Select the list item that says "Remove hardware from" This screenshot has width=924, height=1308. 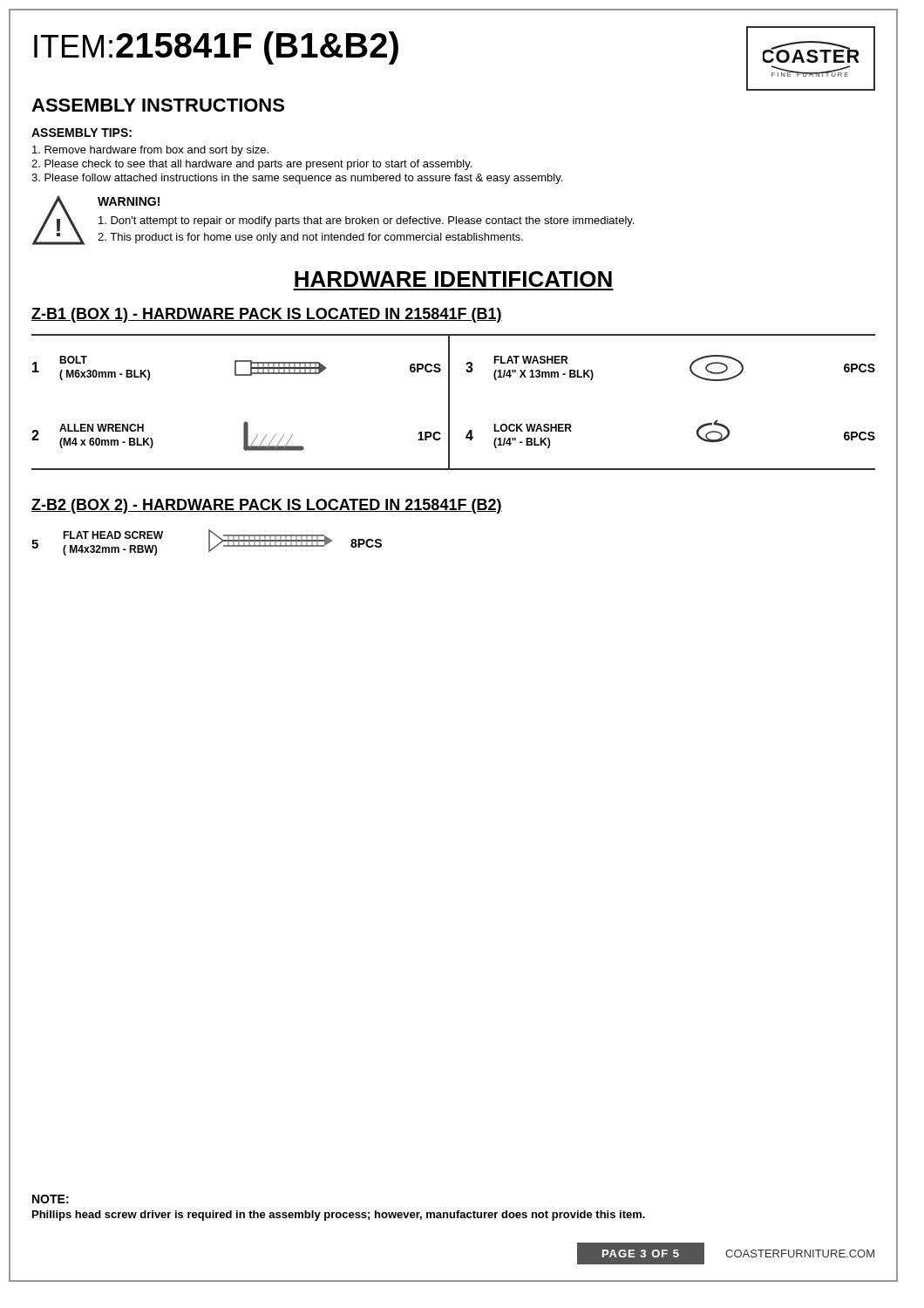[x=150, y=150]
